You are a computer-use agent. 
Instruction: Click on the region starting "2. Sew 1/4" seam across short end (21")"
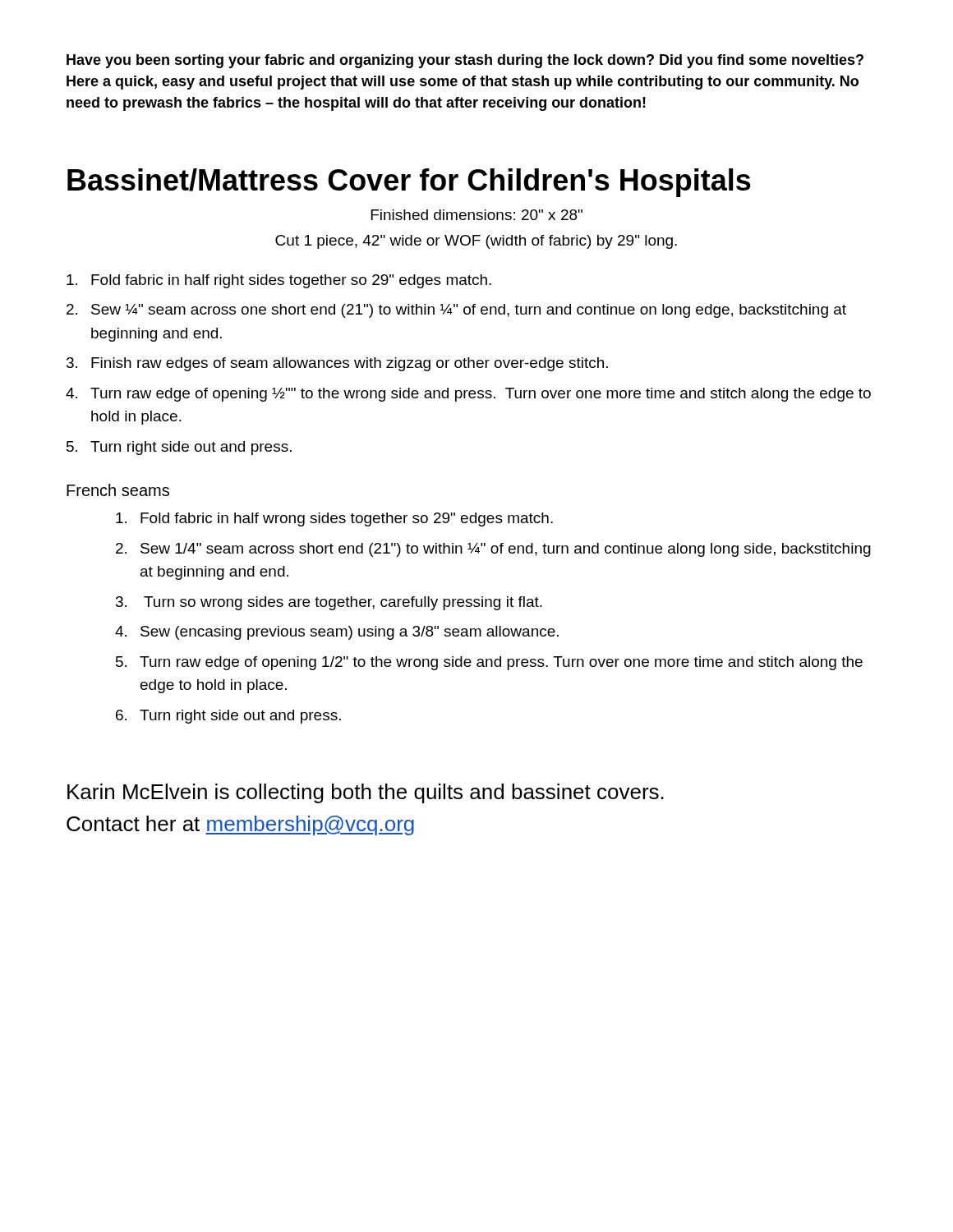coord(501,560)
